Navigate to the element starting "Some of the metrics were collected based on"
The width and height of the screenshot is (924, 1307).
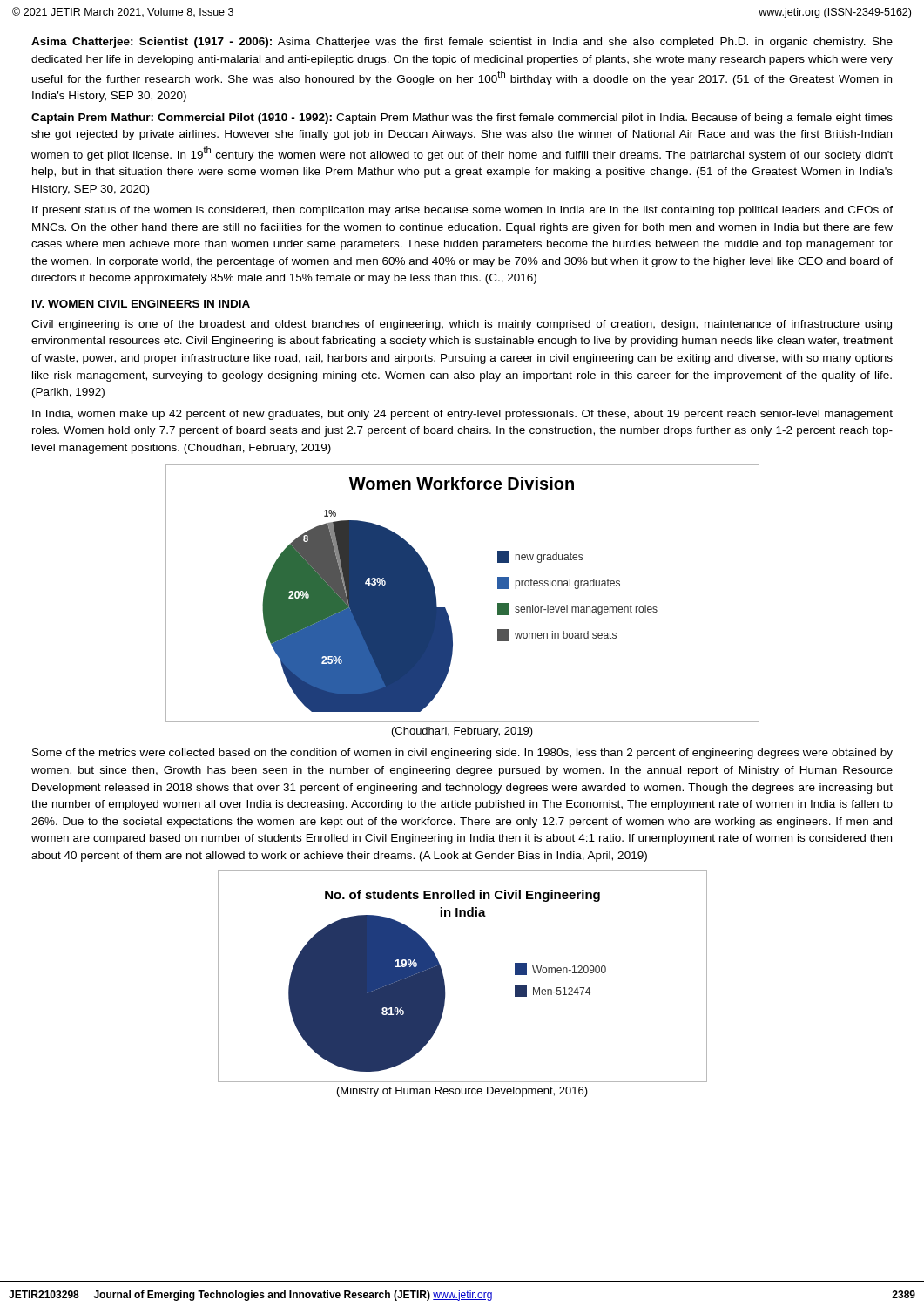[x=462, y=804]
